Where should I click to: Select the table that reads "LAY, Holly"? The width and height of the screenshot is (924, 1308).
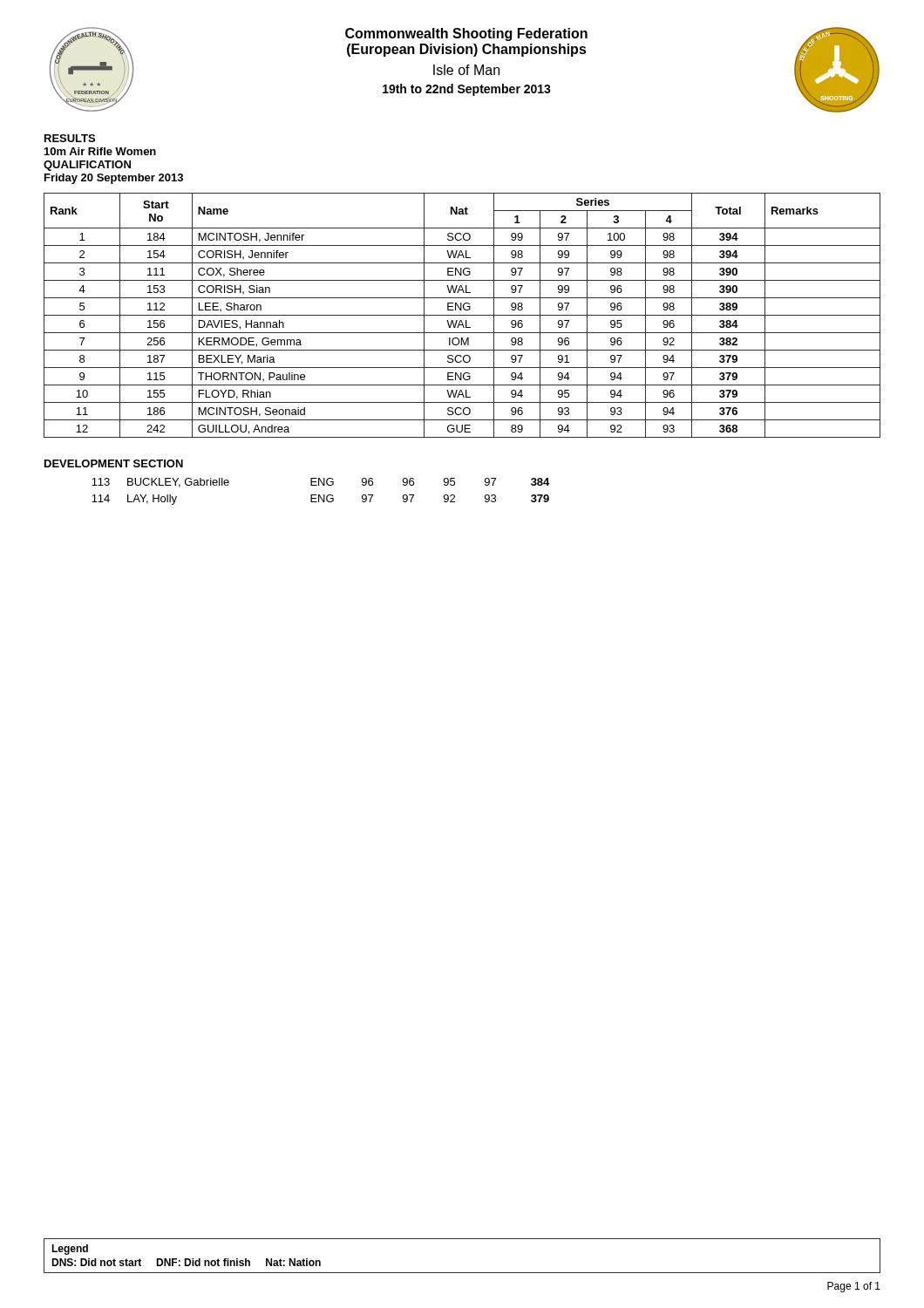pyautogui.click(x=462, y=490)
